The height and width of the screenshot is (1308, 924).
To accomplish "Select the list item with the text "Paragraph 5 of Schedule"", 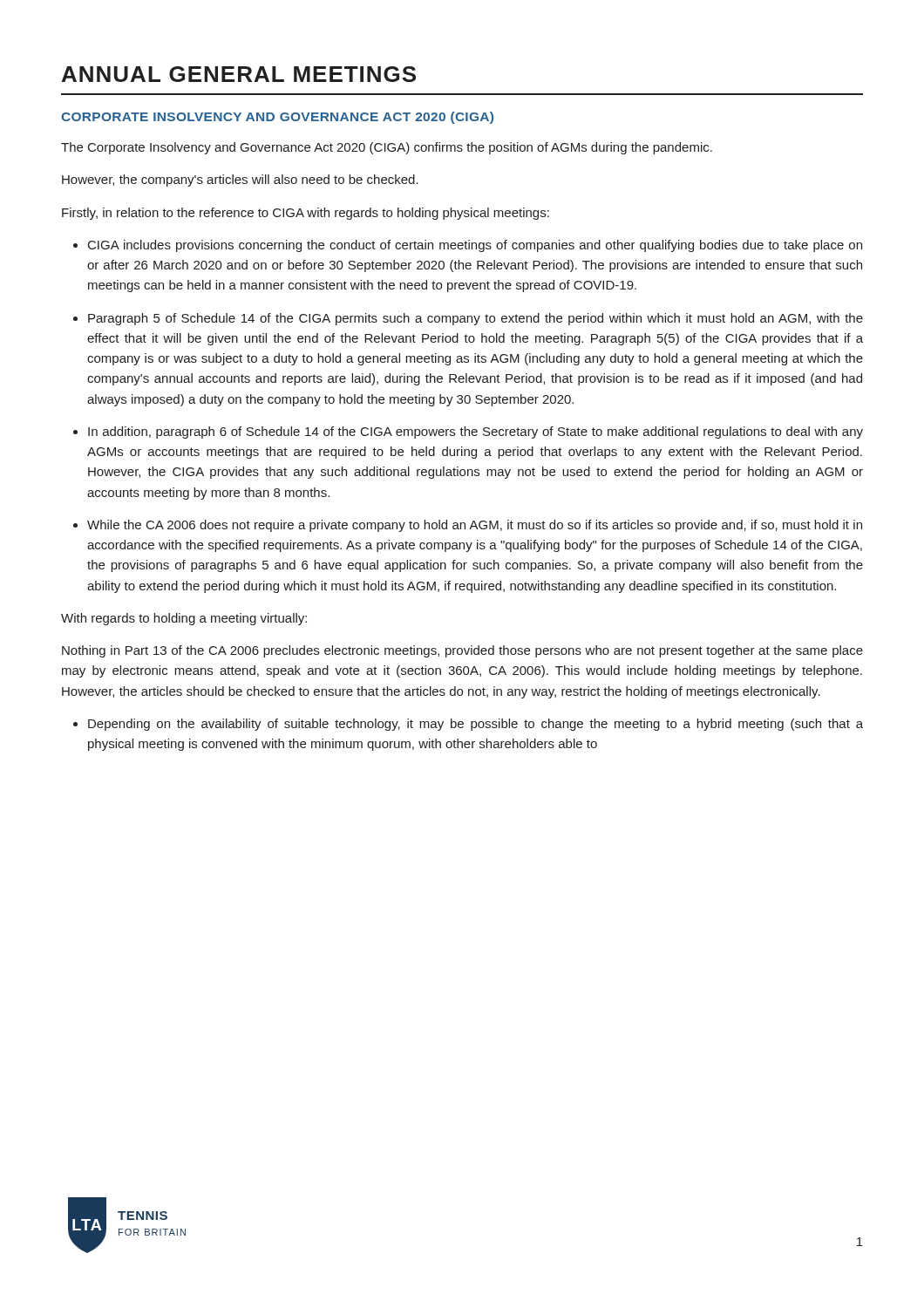I will click(475, 358).
